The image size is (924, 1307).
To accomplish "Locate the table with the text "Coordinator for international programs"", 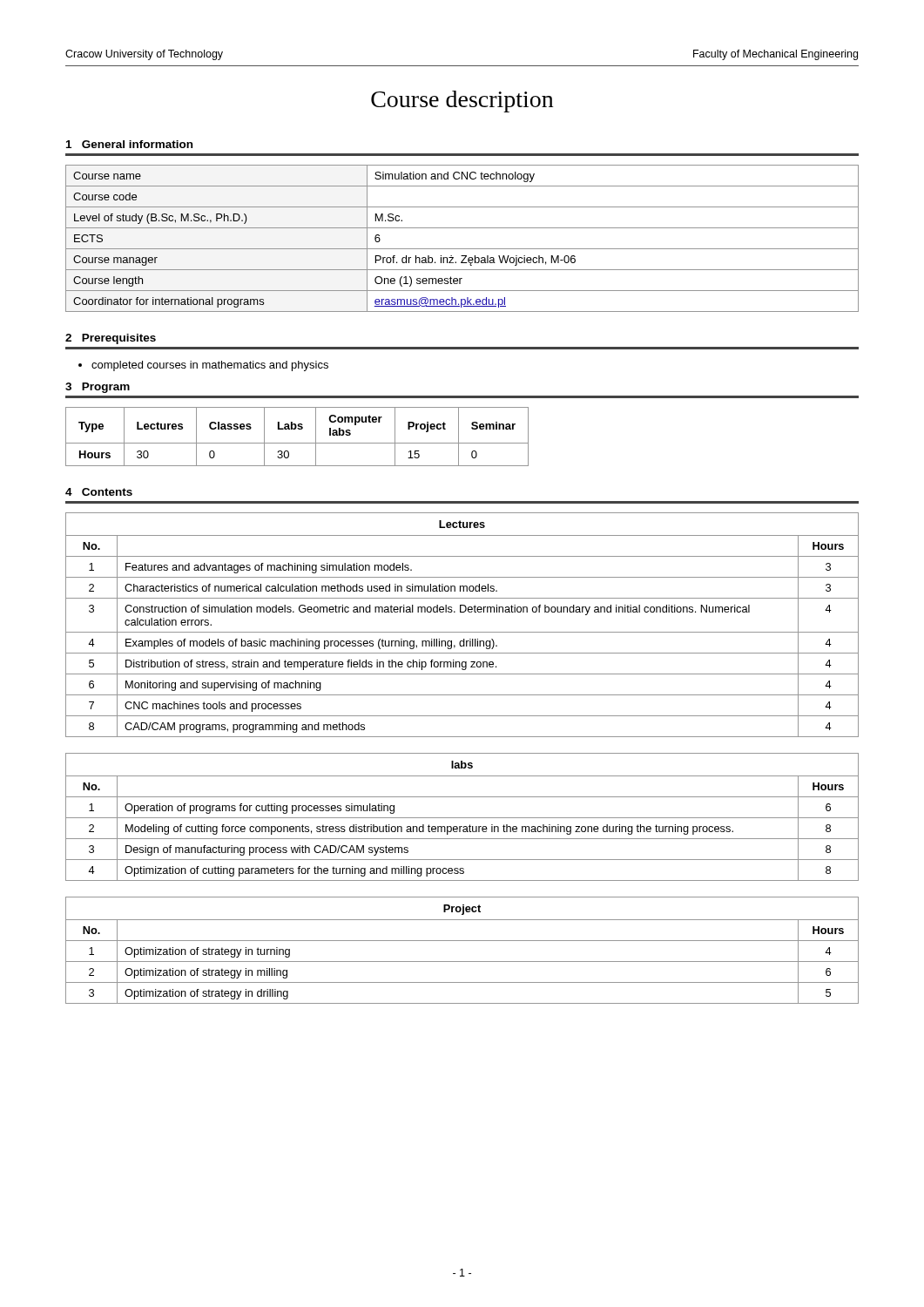I will click(462, 238).
